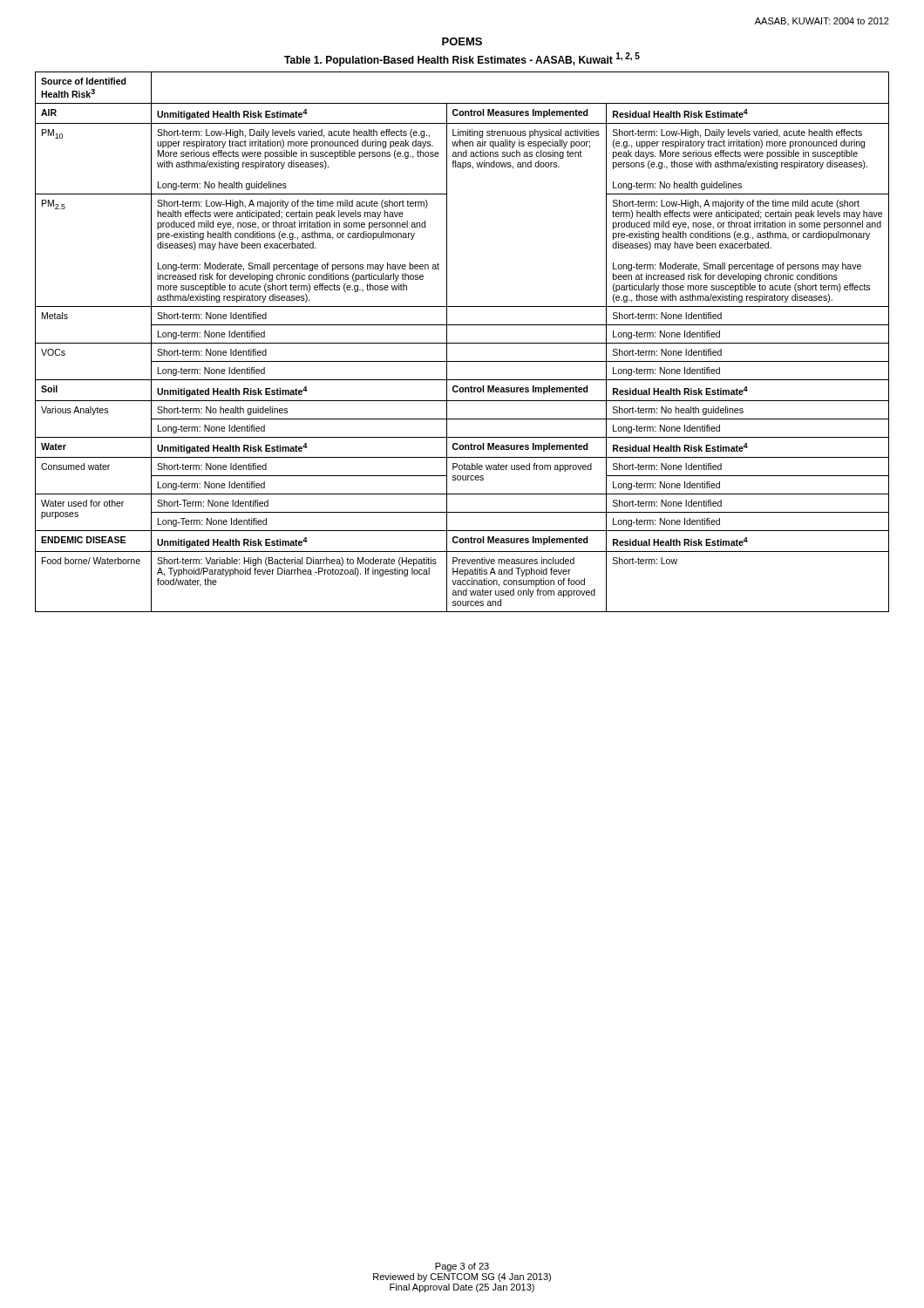Select the table that reads "Limiting strenuous physical"

point(462,342)
